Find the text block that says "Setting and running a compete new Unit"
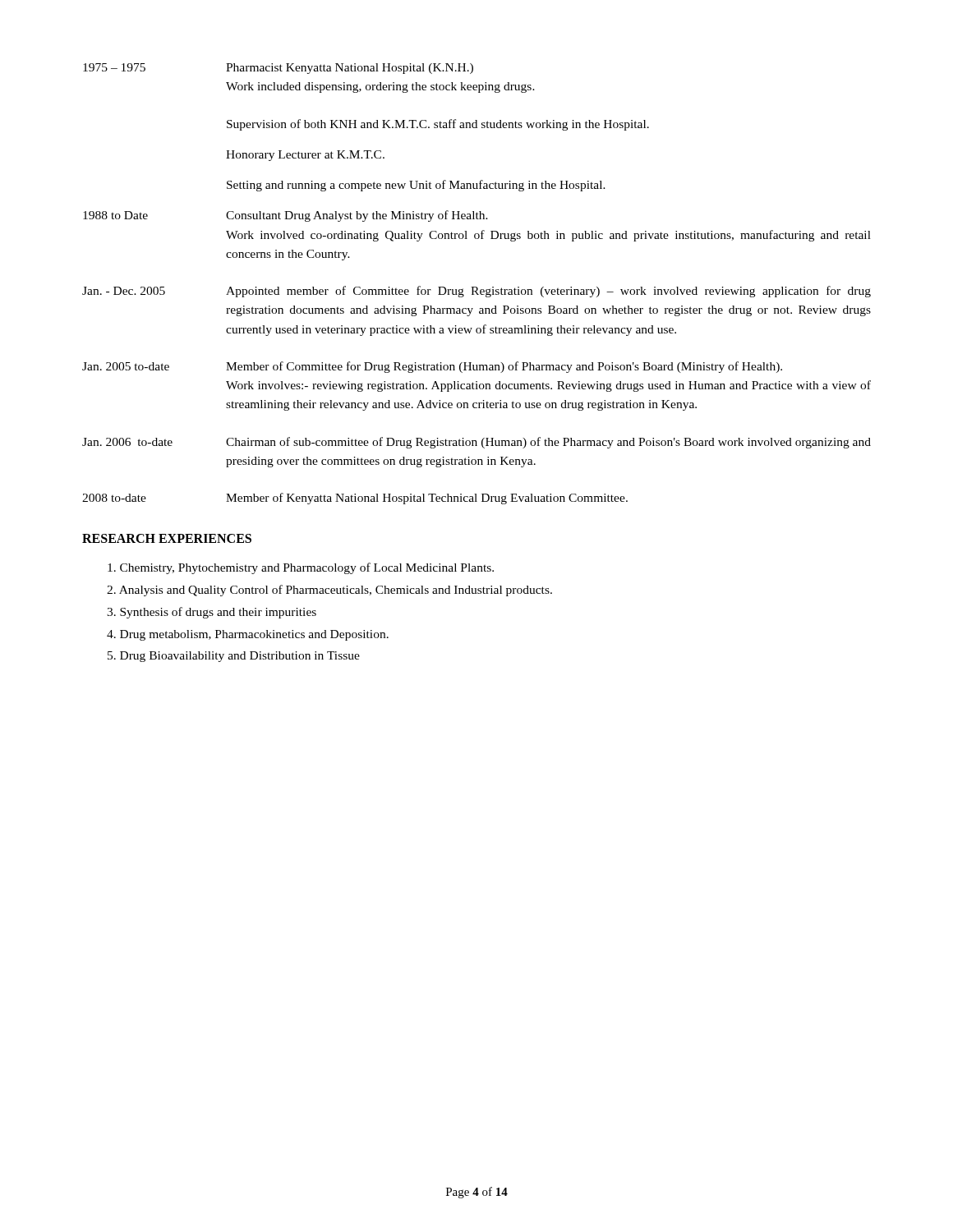This screenshot has height=1232, width=953. [x=548, y=184]
